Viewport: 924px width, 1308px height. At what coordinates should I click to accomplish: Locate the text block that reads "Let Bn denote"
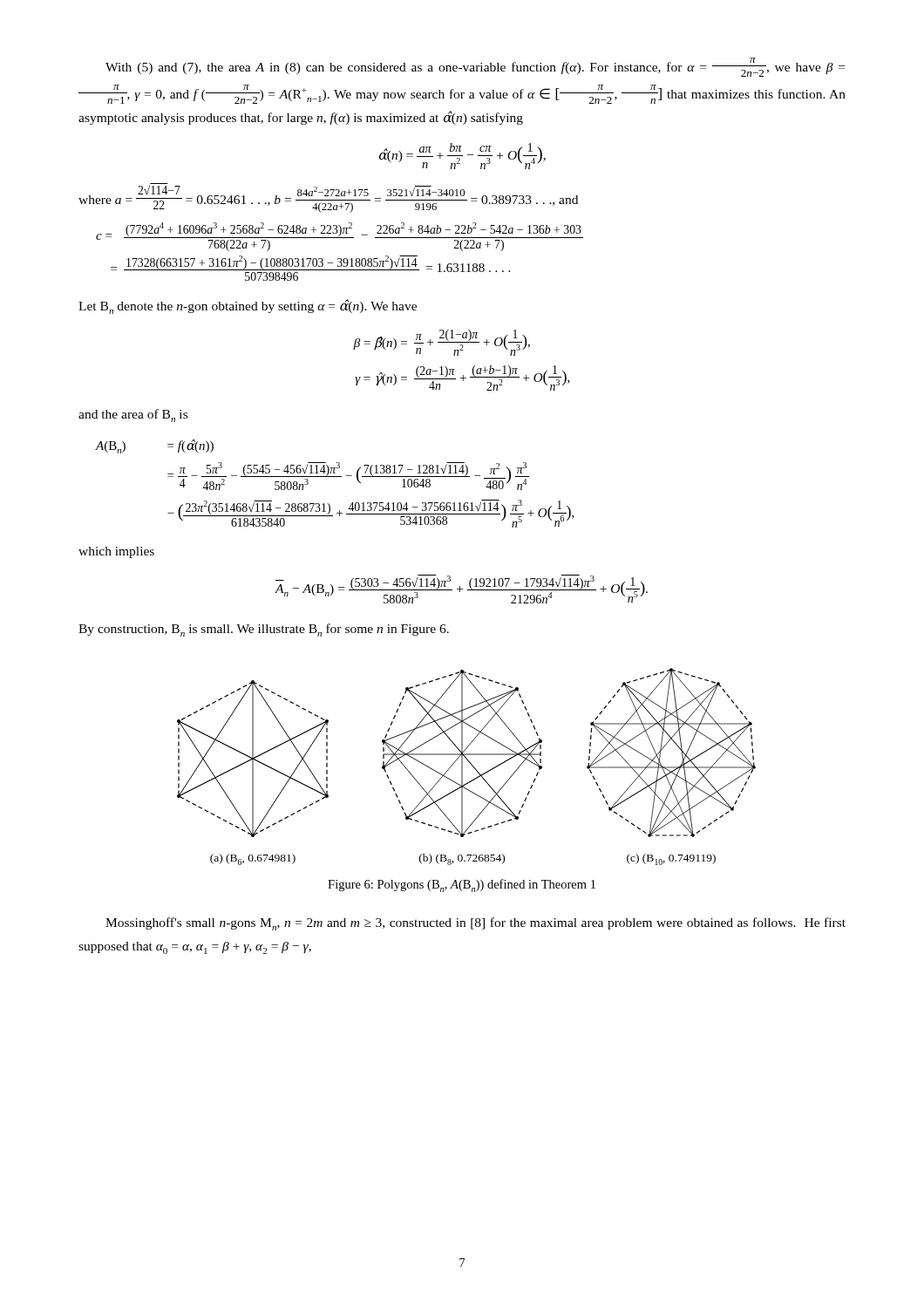[x=248, y=307]
